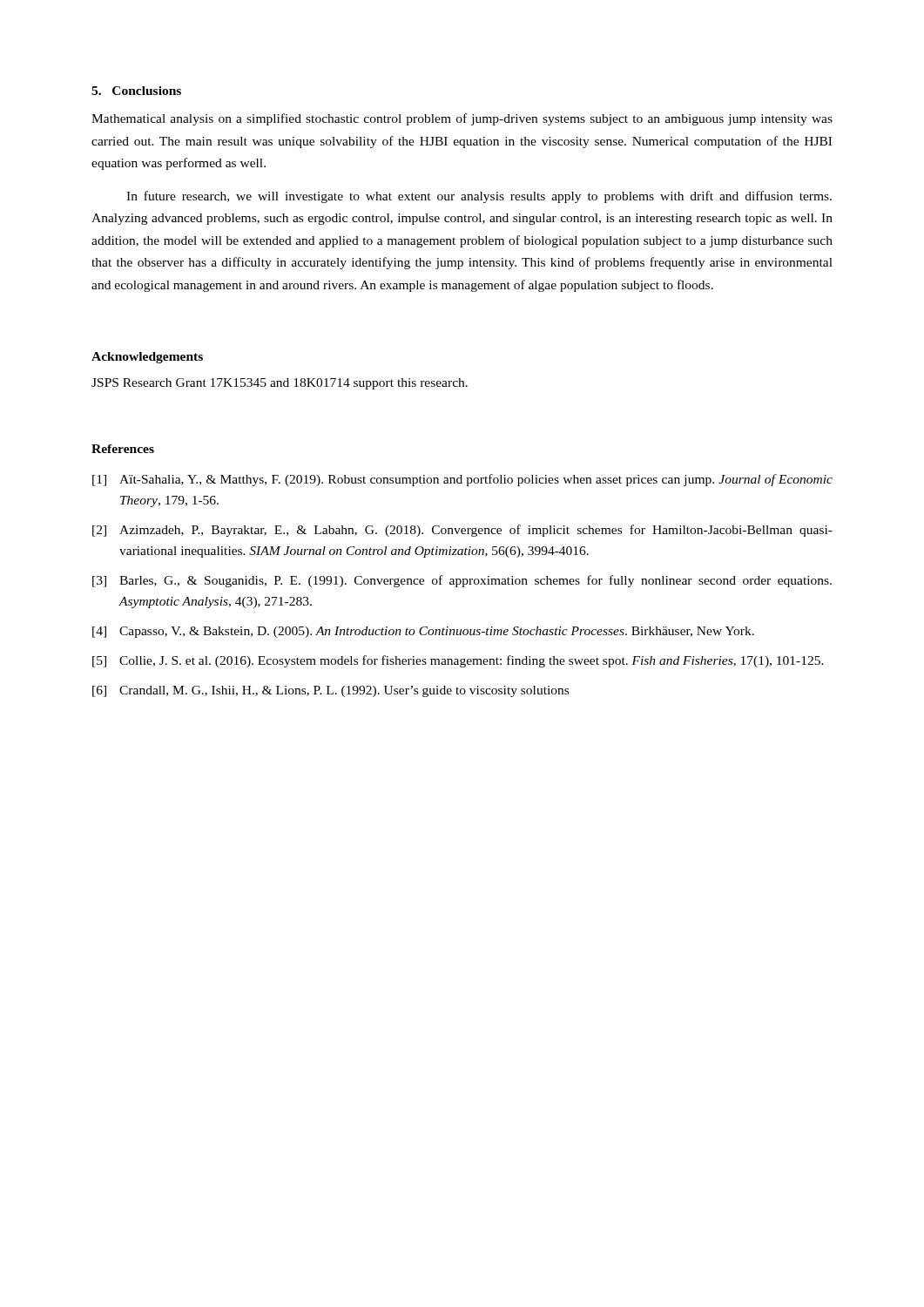Locate the element starting "In future research, we will investigate to what"
The height and width of the screenshot is (1307, 924).
(x=462, y=240)
